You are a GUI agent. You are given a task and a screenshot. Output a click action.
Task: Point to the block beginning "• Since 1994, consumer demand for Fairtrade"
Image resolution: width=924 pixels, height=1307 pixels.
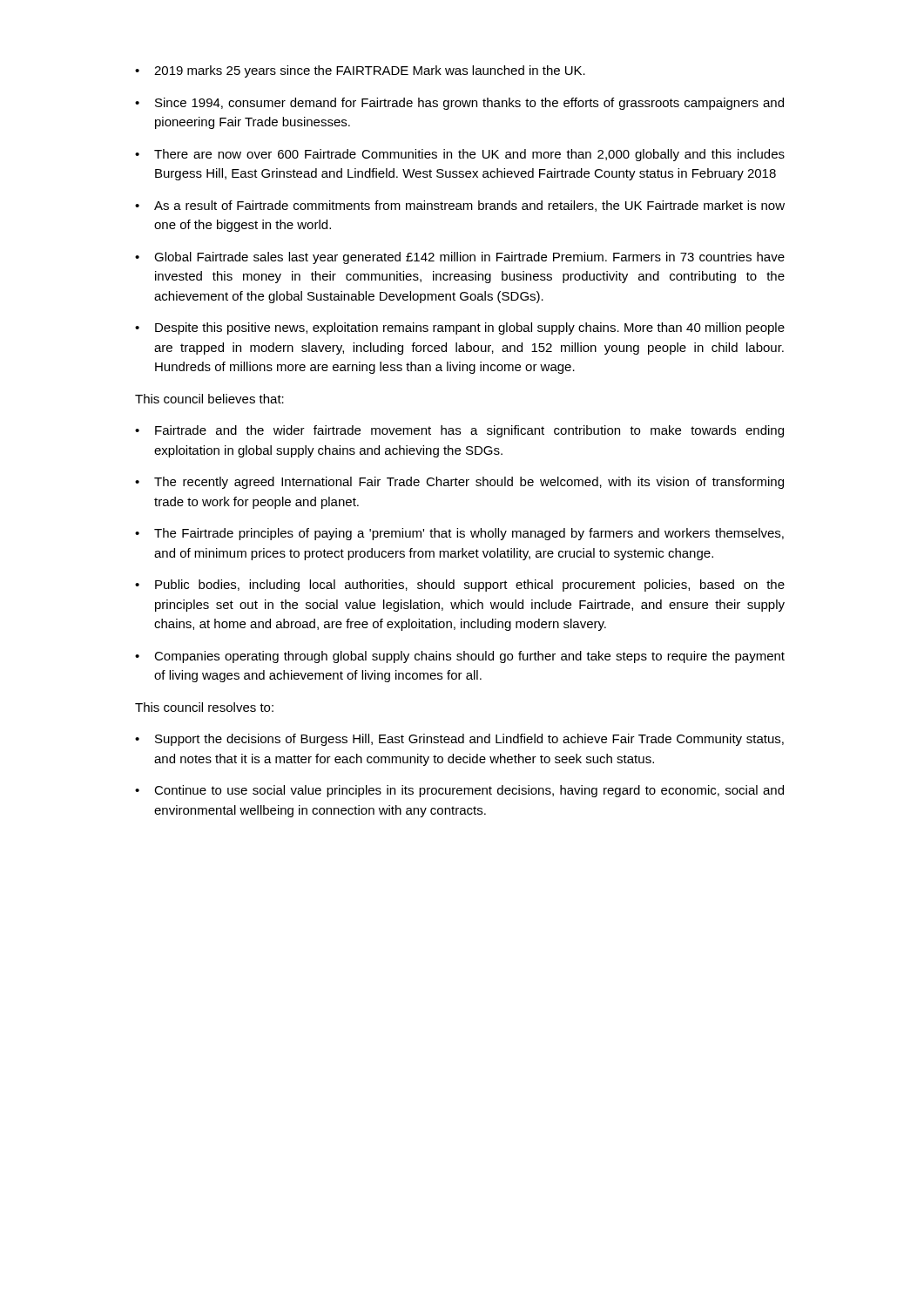tap(460, 112)
